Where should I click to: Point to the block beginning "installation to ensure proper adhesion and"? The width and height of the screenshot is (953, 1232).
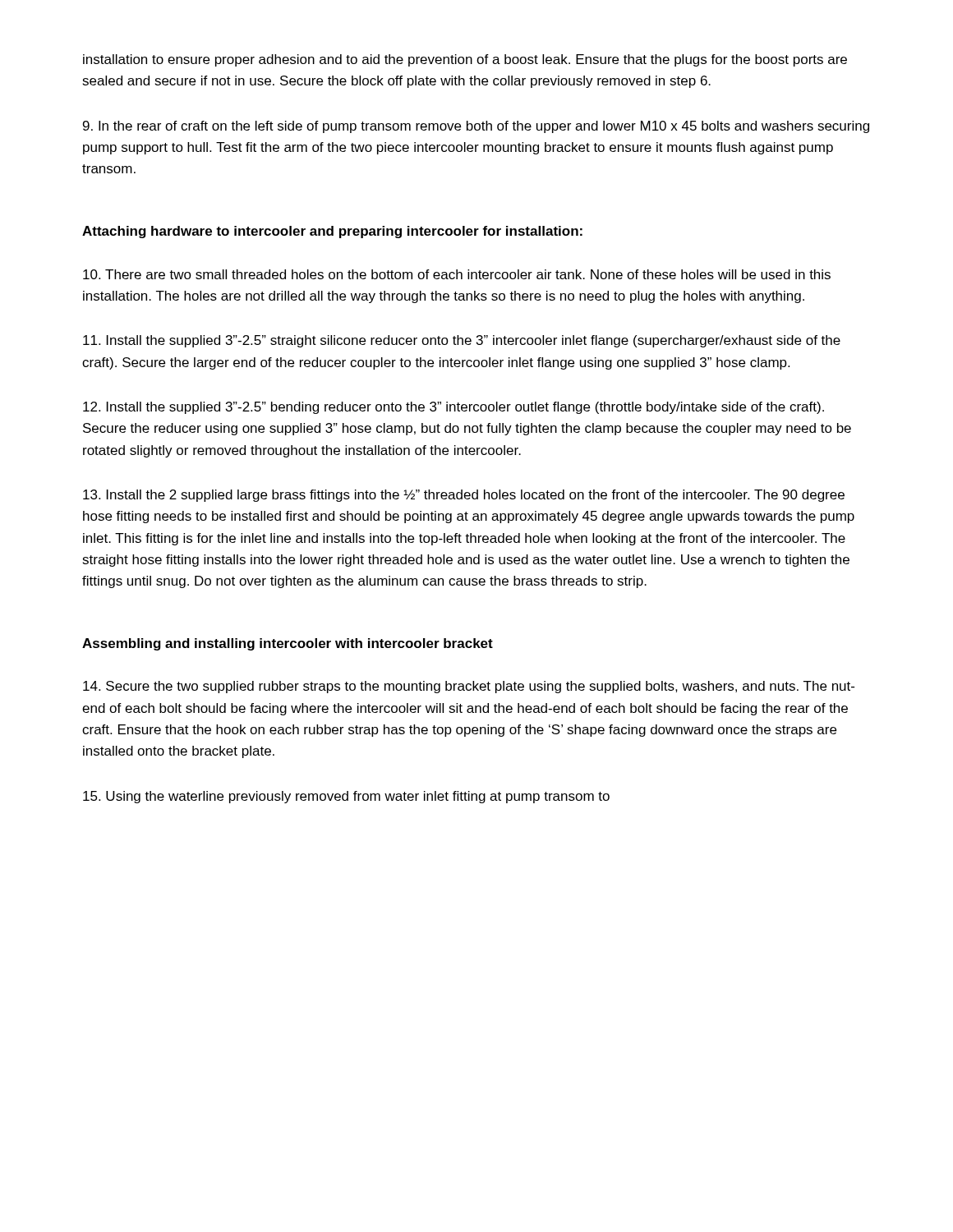[x=465, y=70]
